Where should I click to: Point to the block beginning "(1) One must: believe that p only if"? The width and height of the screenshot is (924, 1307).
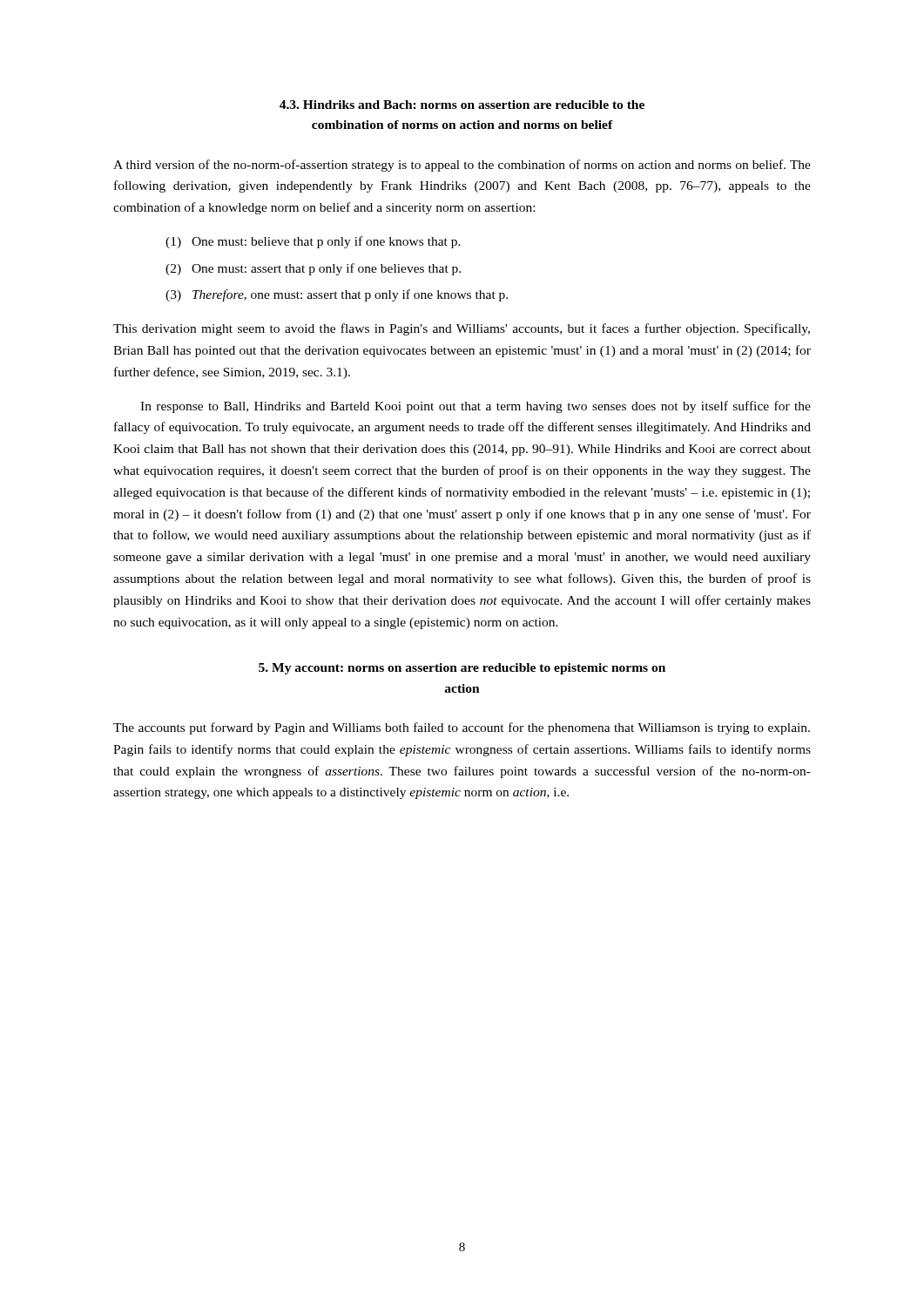[313, 242]
